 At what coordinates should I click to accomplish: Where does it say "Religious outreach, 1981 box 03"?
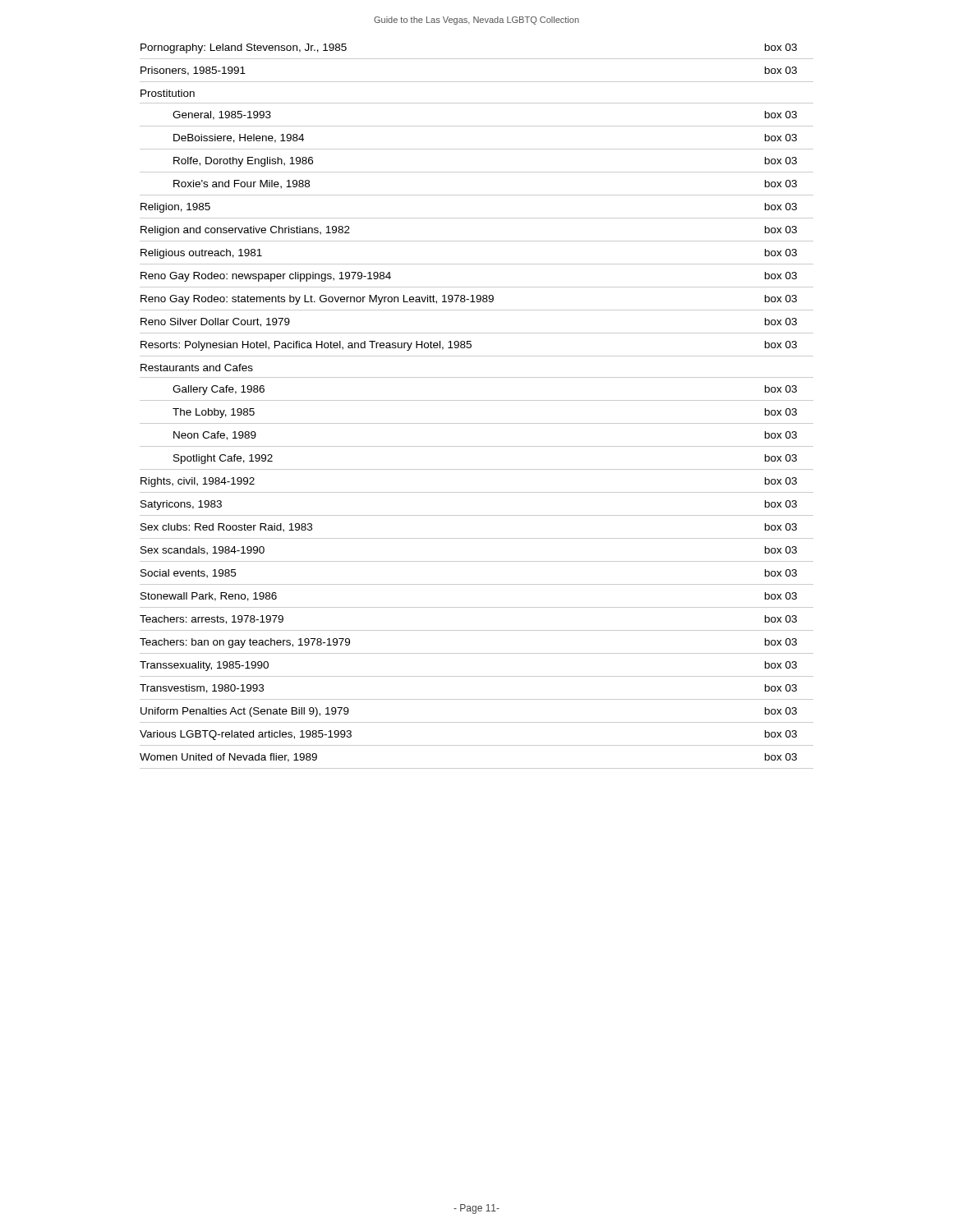click(x=476, y=253)
